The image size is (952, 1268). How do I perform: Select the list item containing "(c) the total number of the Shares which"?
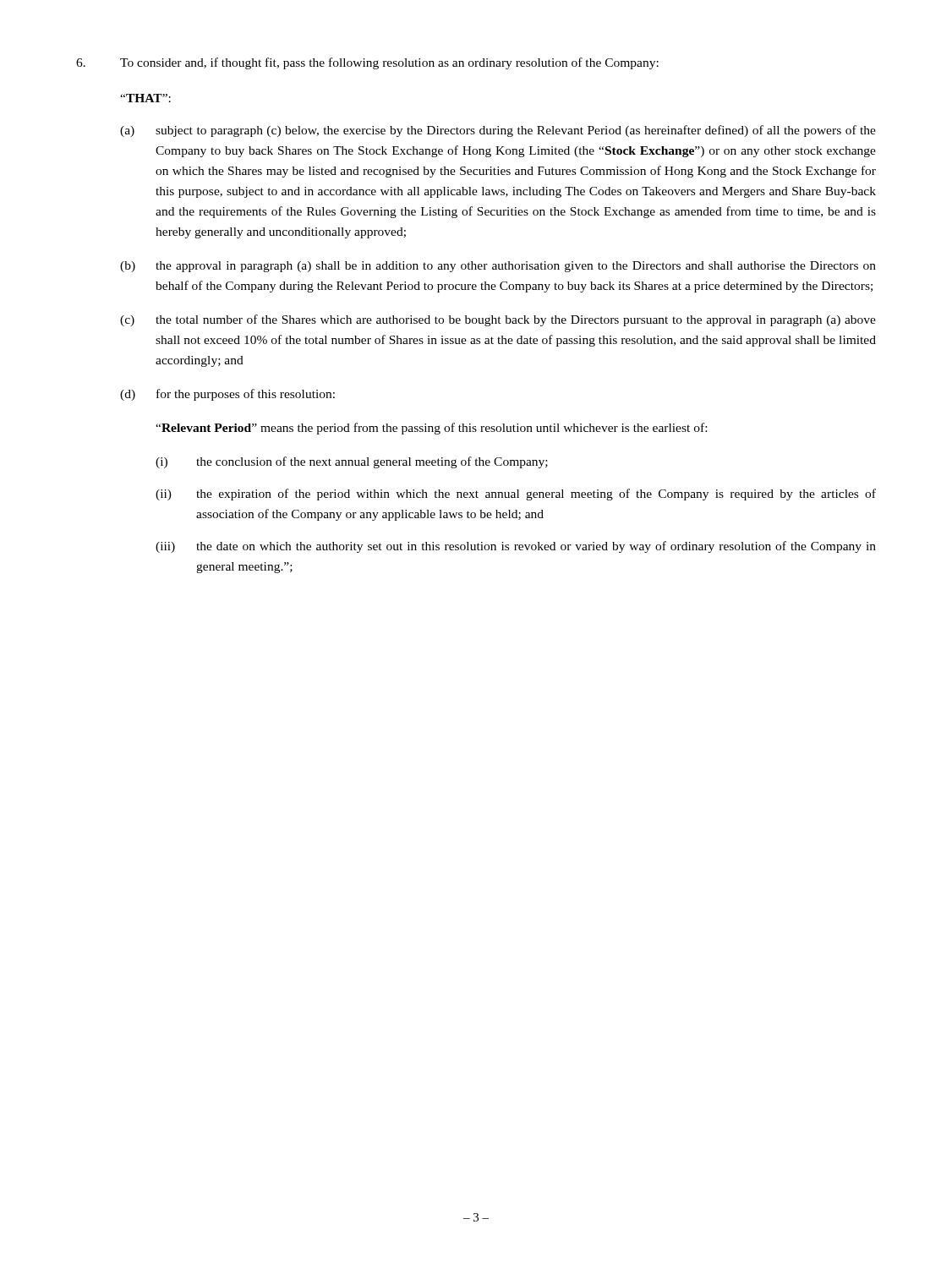click(498, 340)
